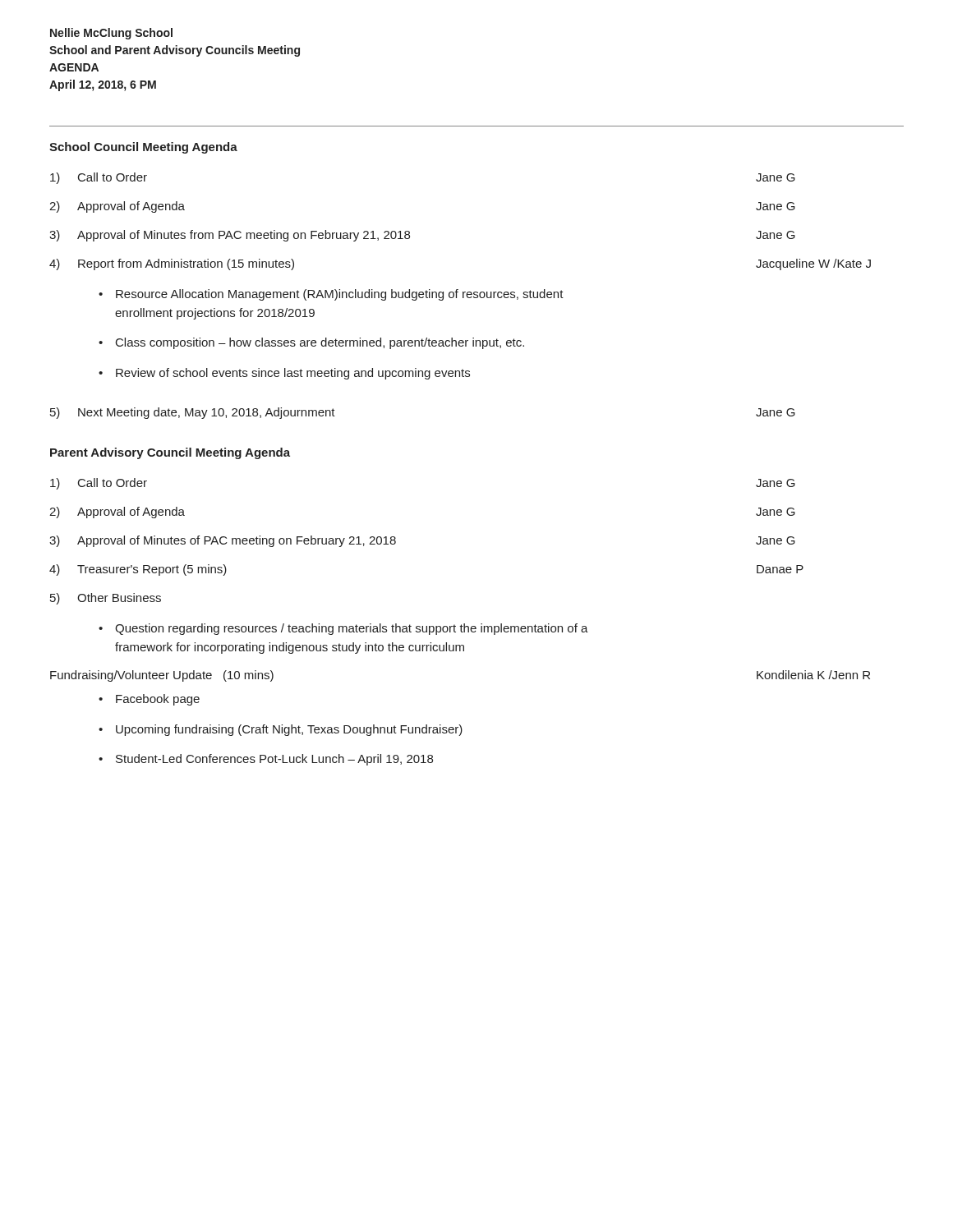Screen dimensions: 1232x953
Task: Locate the section header with the text "Parent Advisory Council Meeting Agenda"
Action: [x=170, y=452]
